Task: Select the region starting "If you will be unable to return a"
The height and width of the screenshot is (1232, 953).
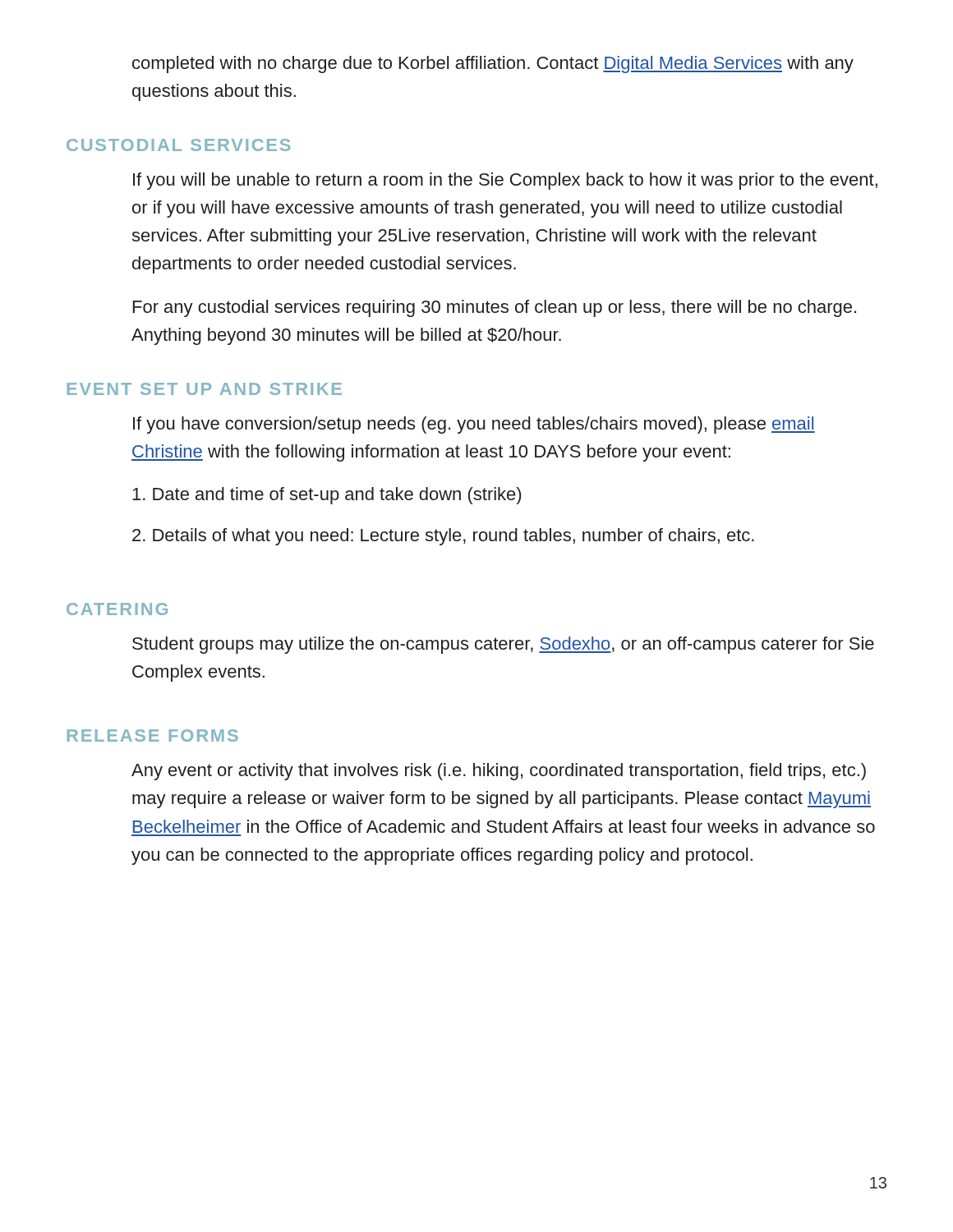Action: point(509,257)
